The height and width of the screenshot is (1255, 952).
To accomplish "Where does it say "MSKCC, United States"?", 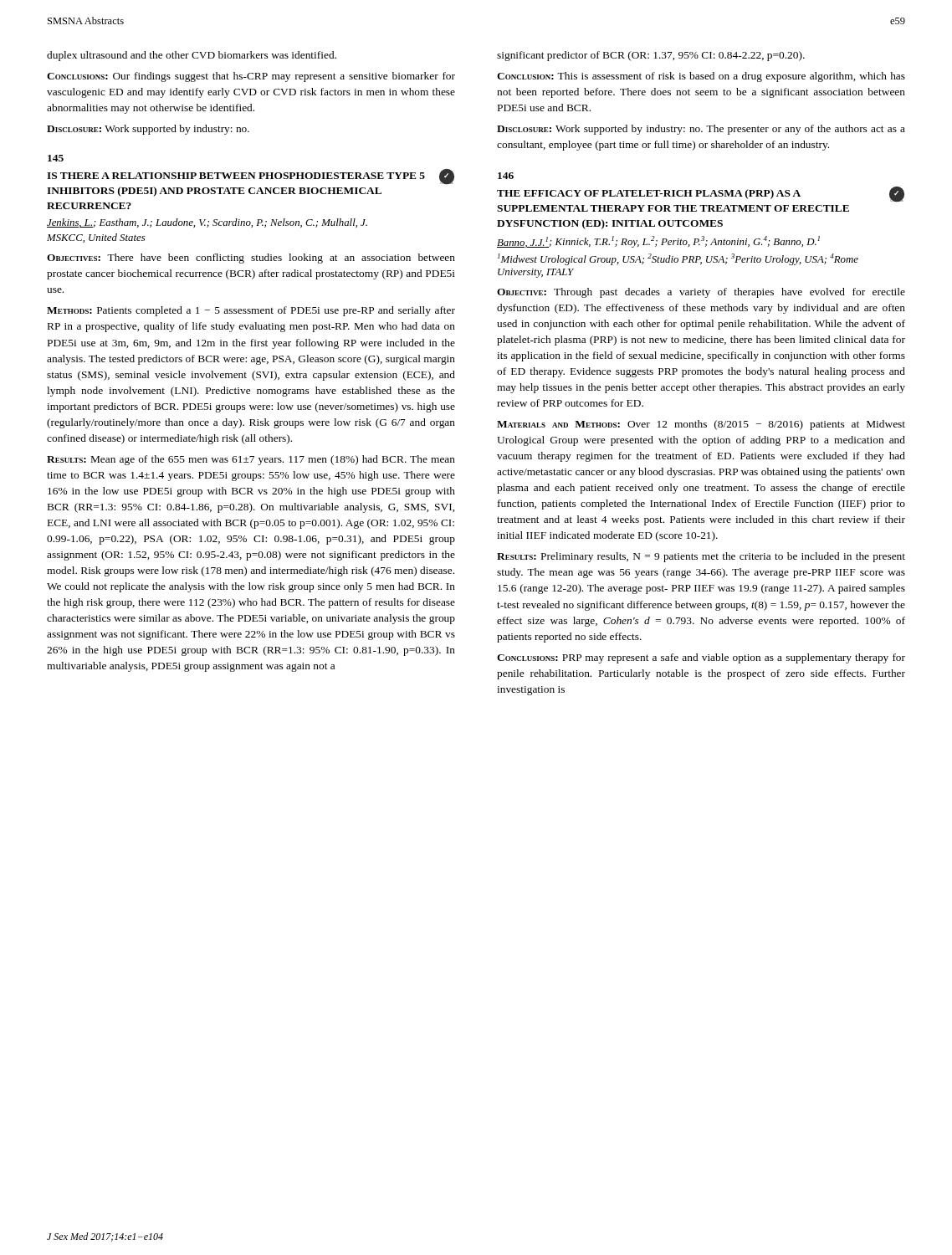I will (96, 238).
